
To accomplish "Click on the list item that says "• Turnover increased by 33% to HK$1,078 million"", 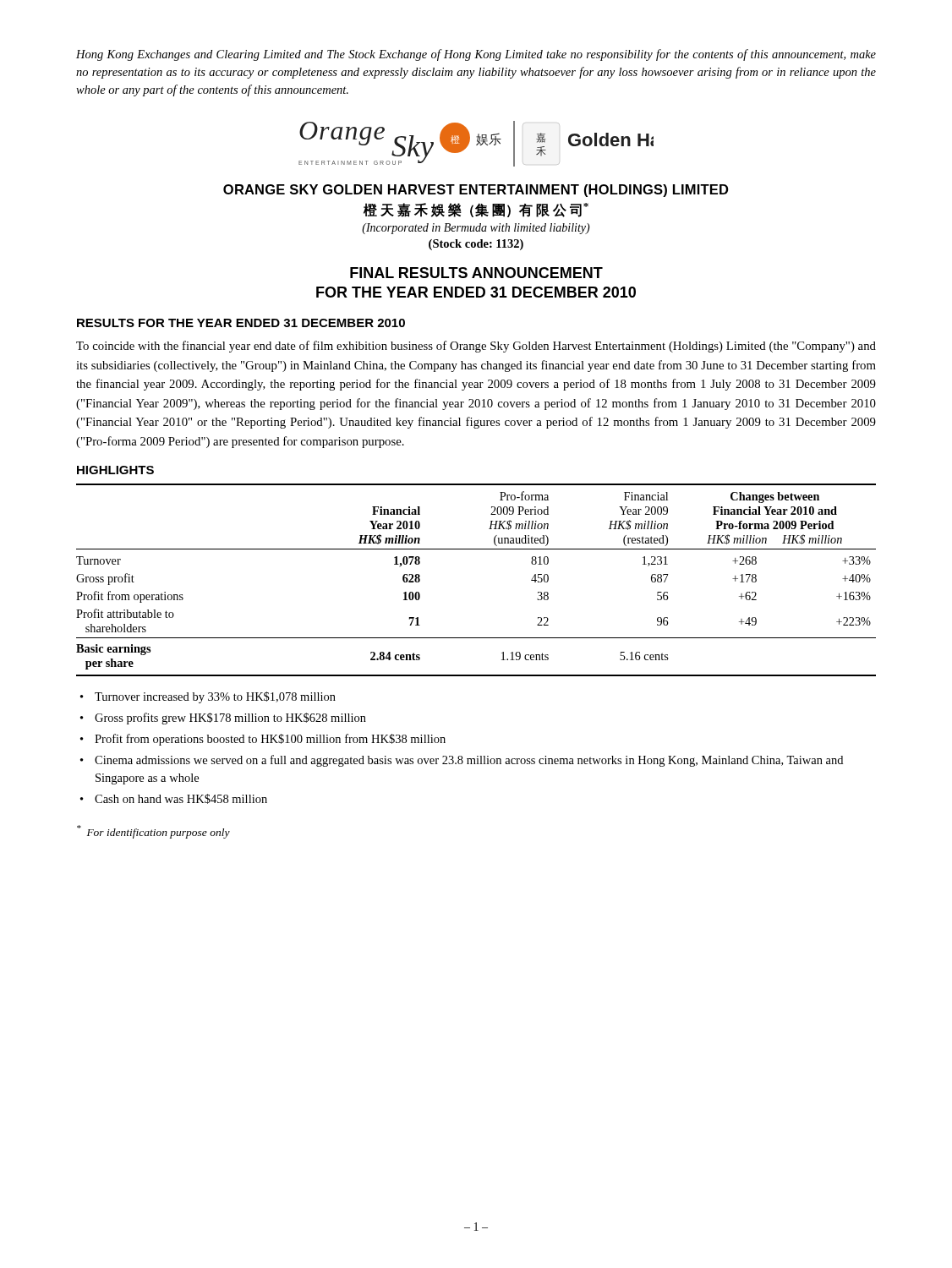I will pyautogui.click(x=208, y=698).
